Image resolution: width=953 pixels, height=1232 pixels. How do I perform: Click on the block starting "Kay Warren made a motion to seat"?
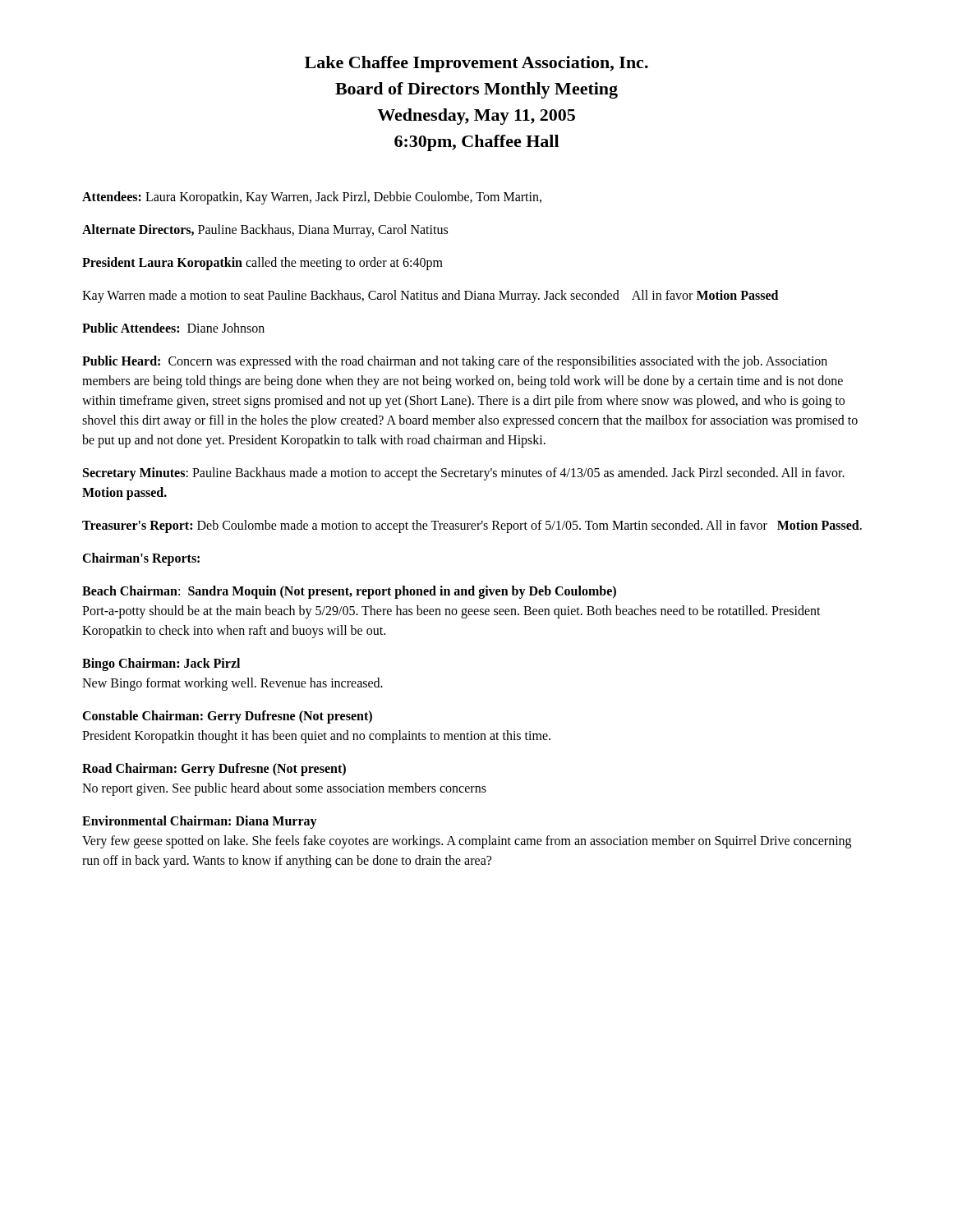point(476,295)
